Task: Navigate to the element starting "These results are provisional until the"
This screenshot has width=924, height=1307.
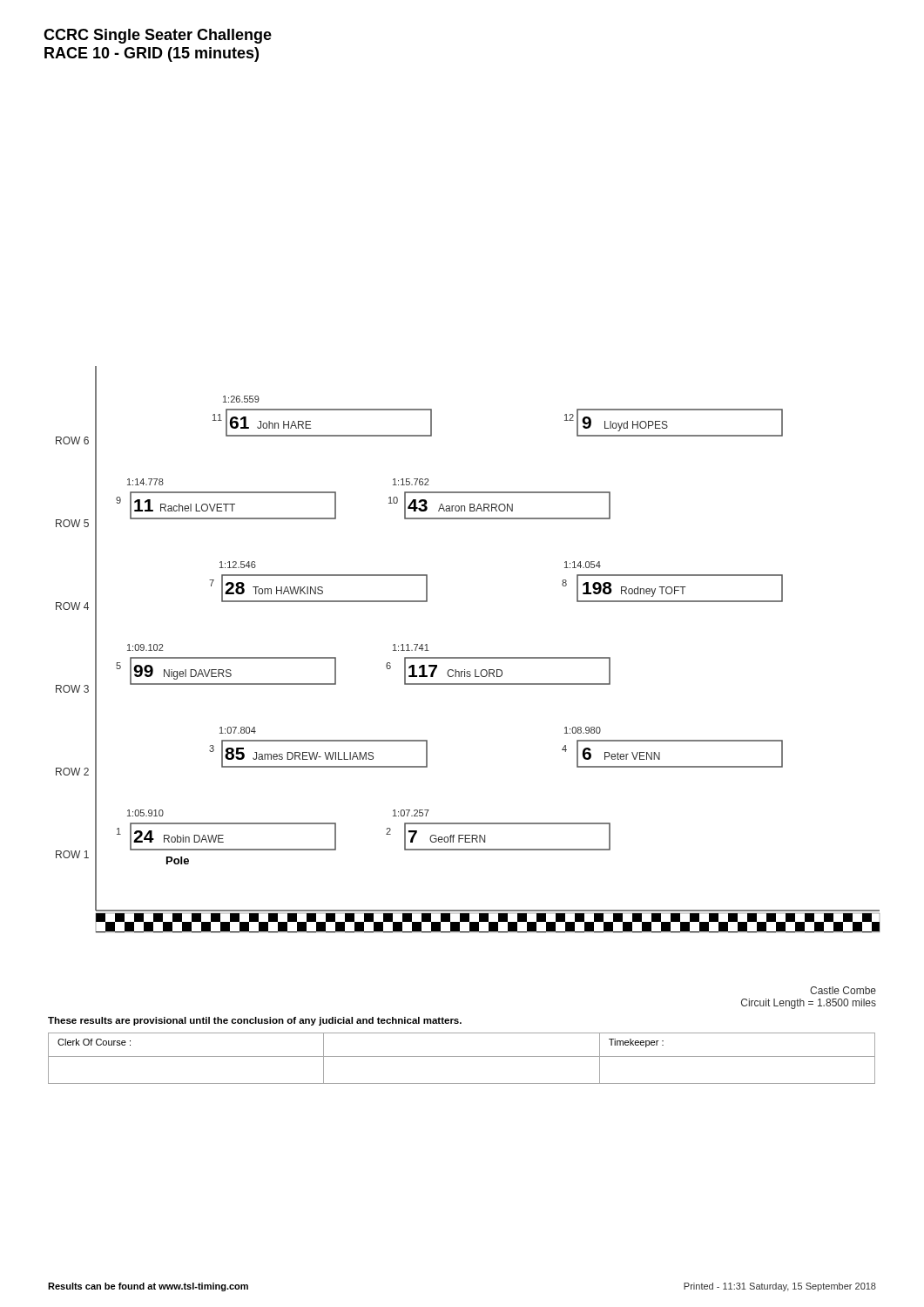Action: click(255, 1020)
